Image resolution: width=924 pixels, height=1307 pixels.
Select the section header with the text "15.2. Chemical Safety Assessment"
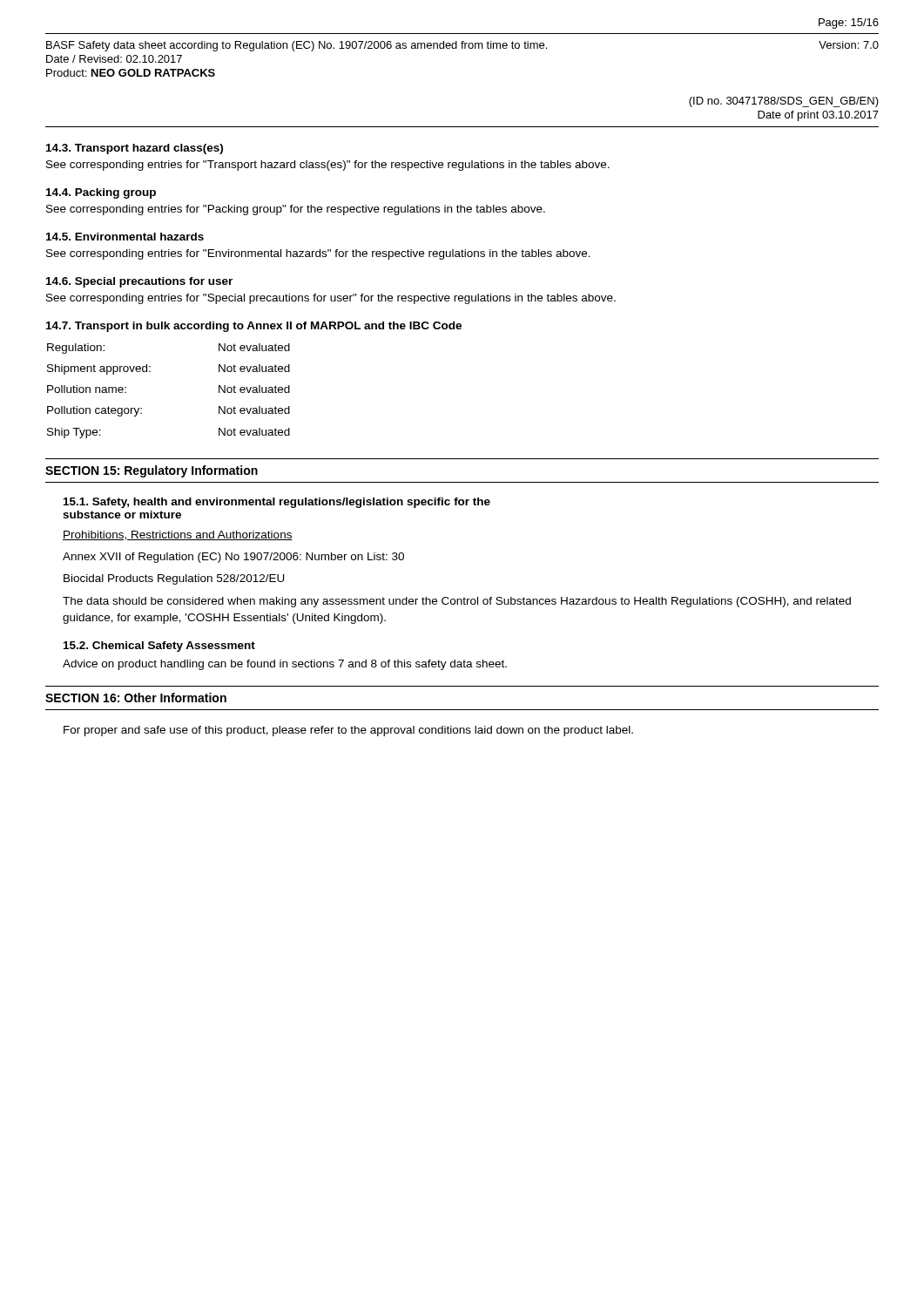[x=159, y=645]
